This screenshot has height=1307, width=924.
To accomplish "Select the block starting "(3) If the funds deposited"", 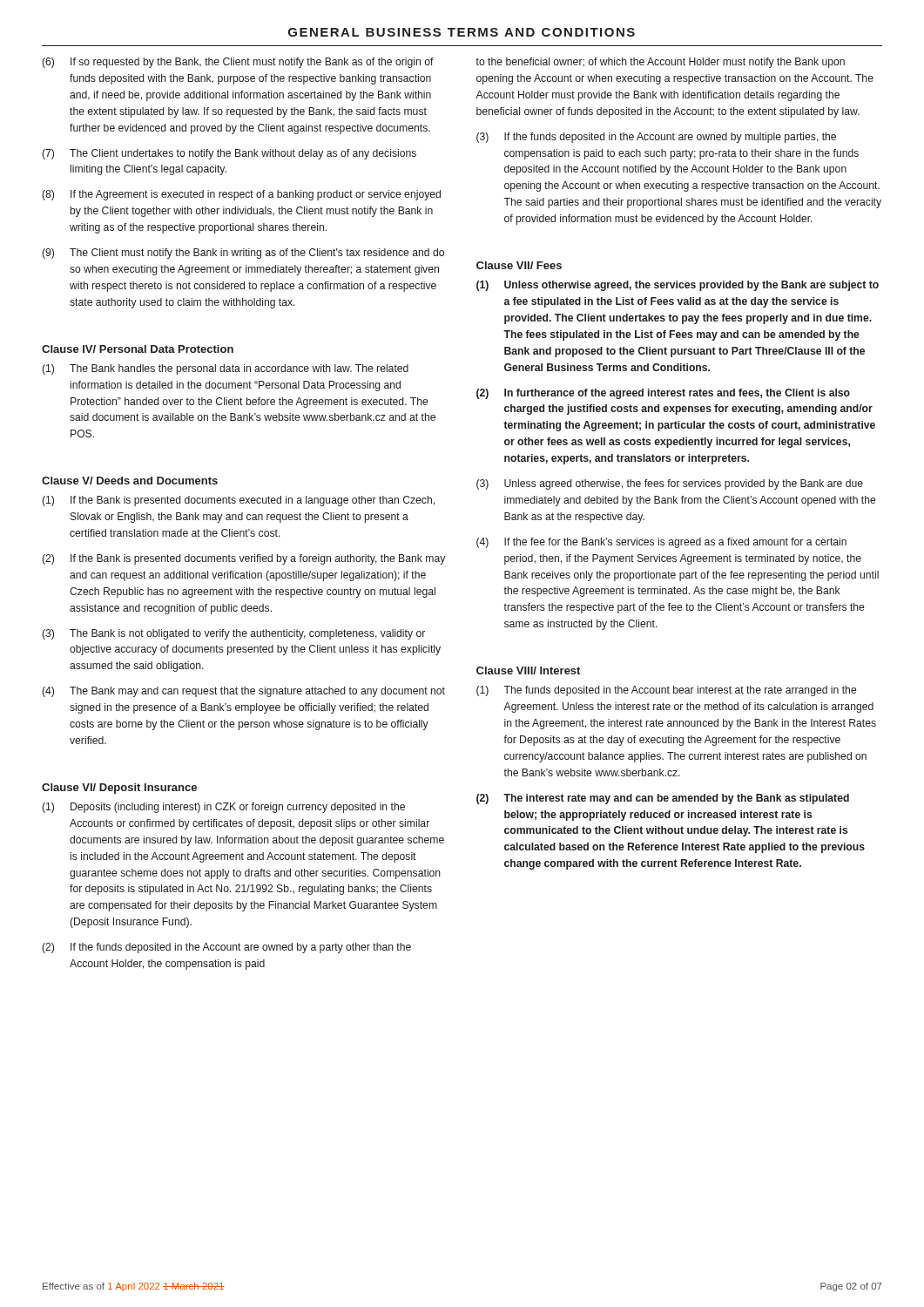I will click(679, 178).
